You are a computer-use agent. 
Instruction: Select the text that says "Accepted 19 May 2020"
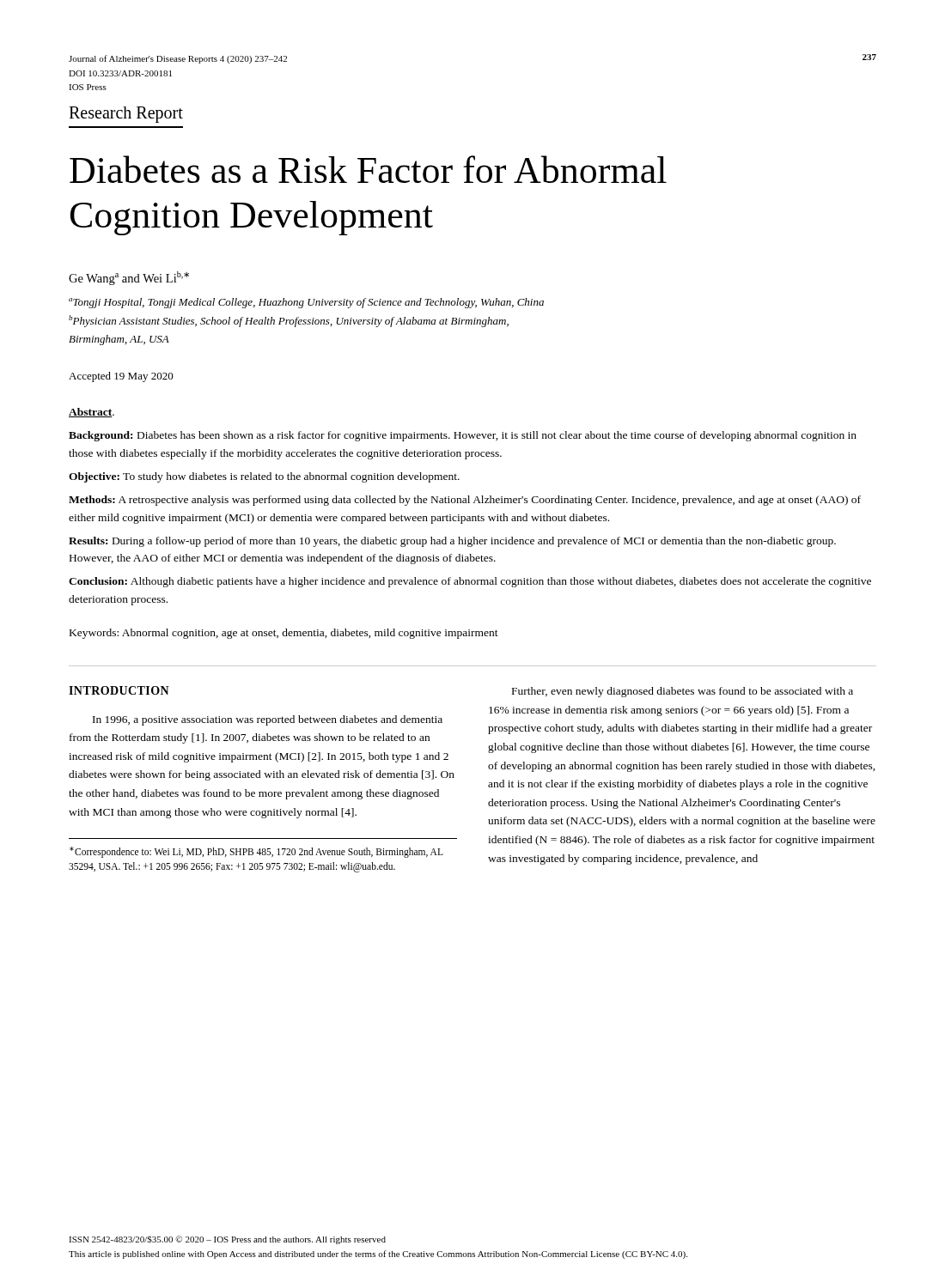(x=121, y=376)
